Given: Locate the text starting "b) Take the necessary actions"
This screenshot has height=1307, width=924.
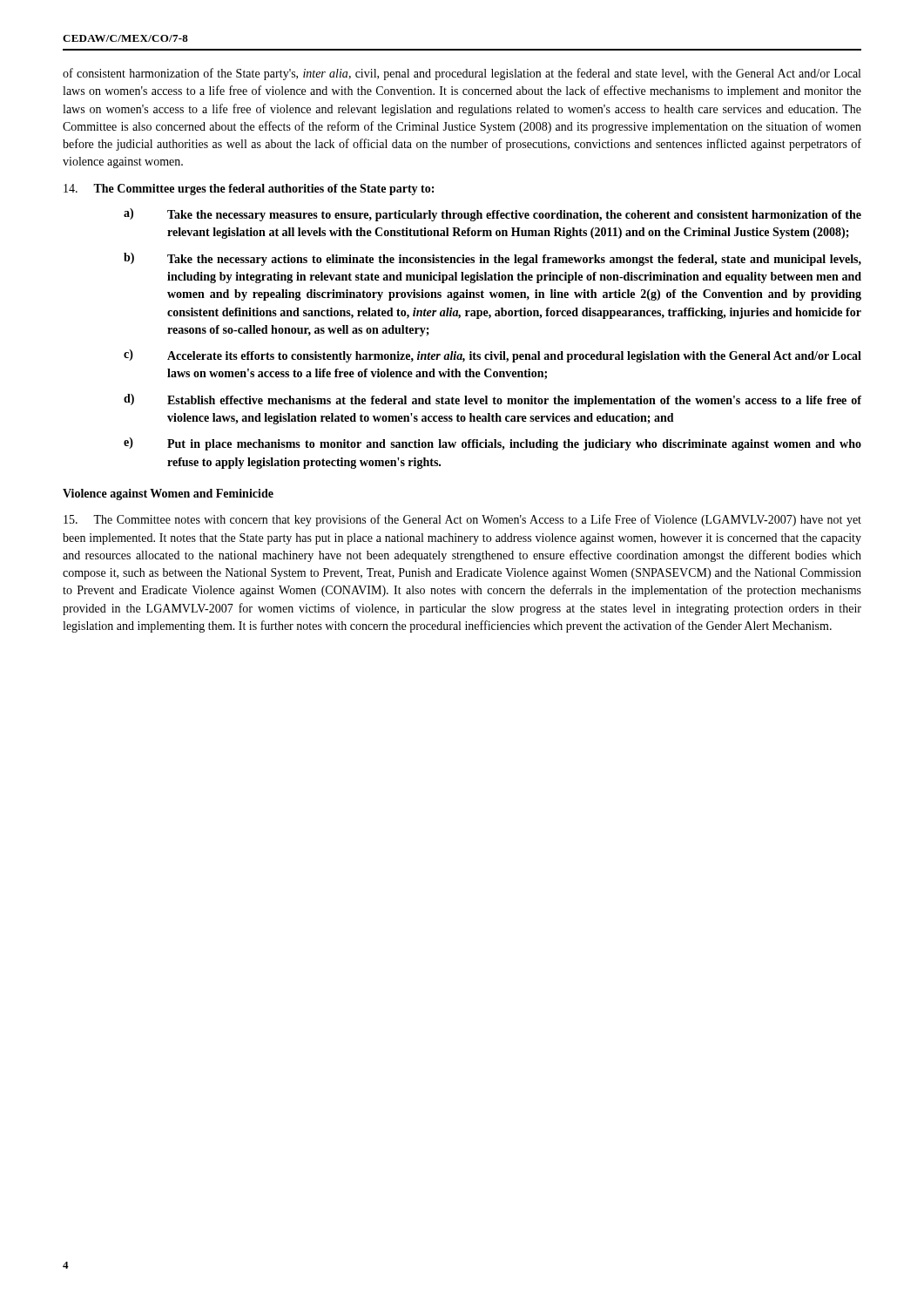Looking at the screenshot, I should pyautogui.click(x=492, y=295).
